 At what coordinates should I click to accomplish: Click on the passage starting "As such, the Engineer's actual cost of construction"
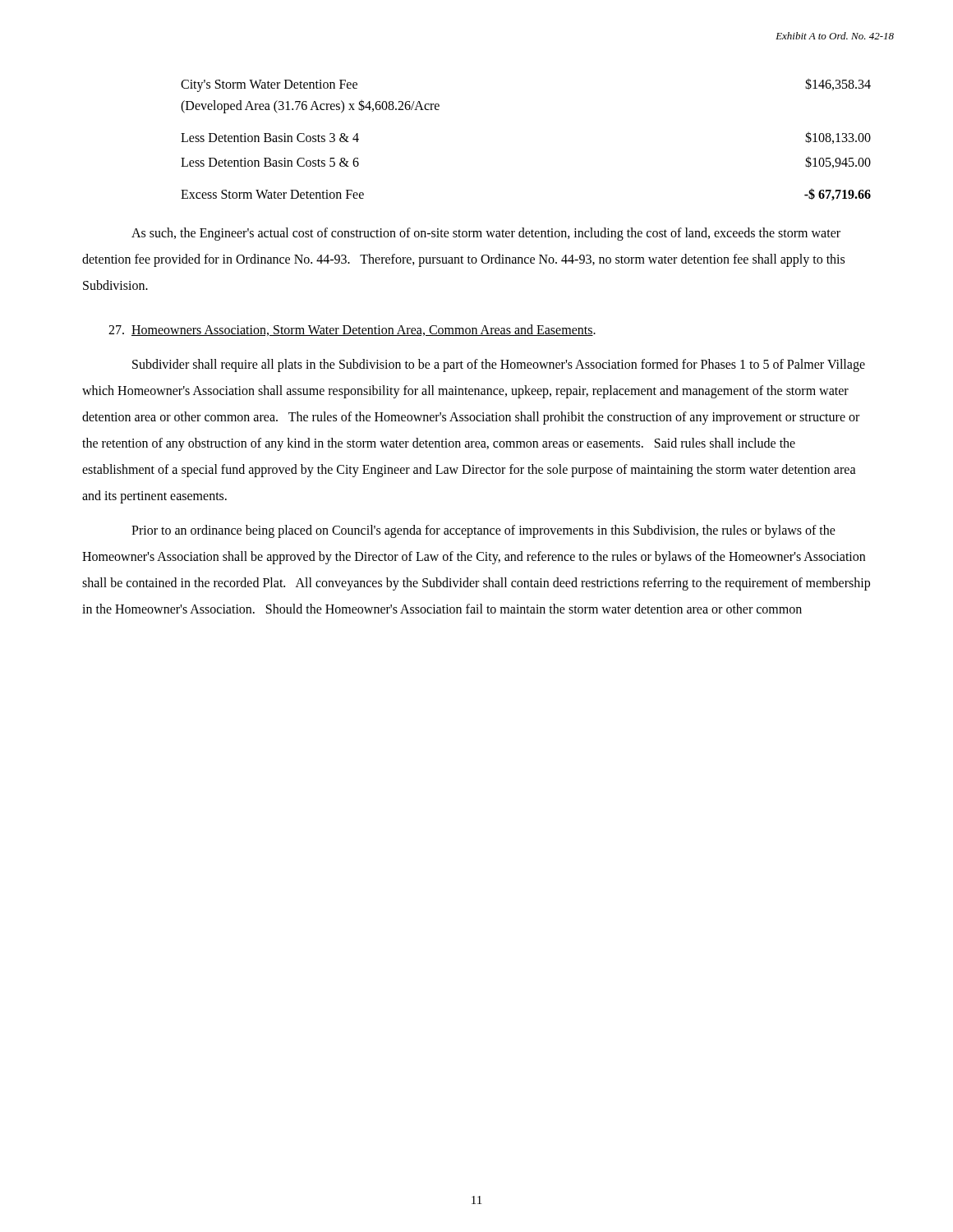pyautogui.click(x=464, y=259)
